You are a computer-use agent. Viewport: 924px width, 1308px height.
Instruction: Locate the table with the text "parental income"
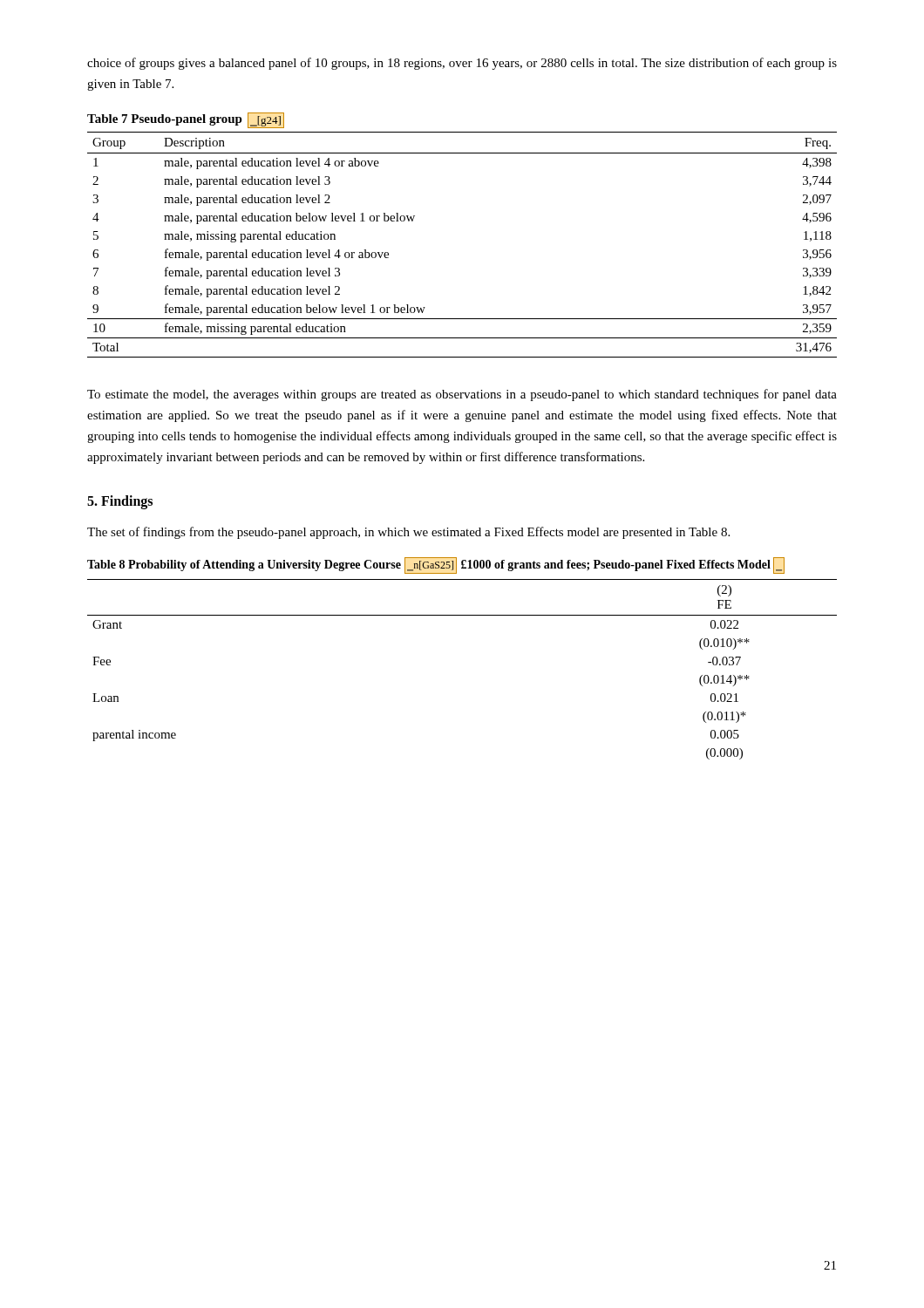[462, 670]
